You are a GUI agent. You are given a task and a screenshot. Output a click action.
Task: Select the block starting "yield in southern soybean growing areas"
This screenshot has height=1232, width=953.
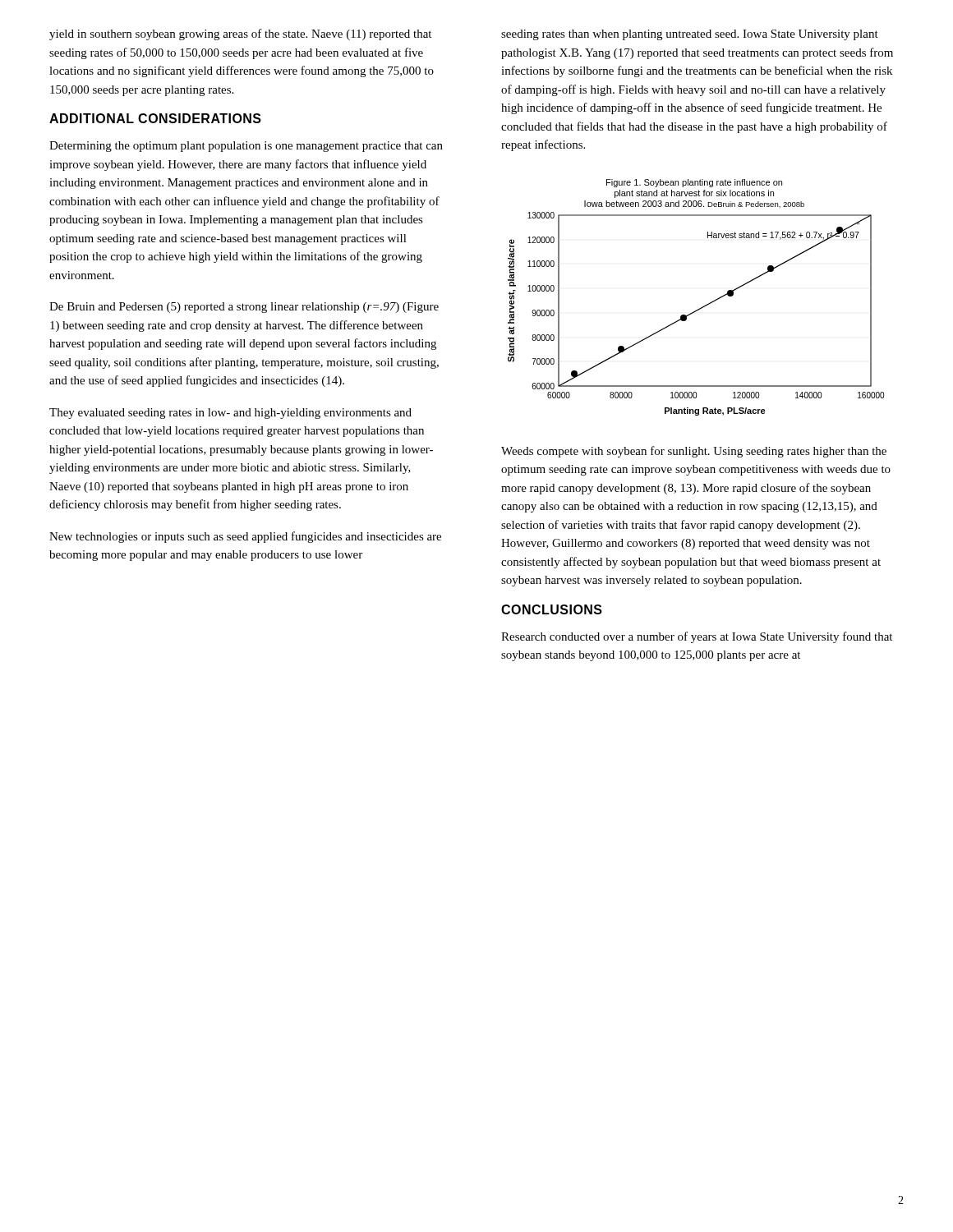[241, 61]
